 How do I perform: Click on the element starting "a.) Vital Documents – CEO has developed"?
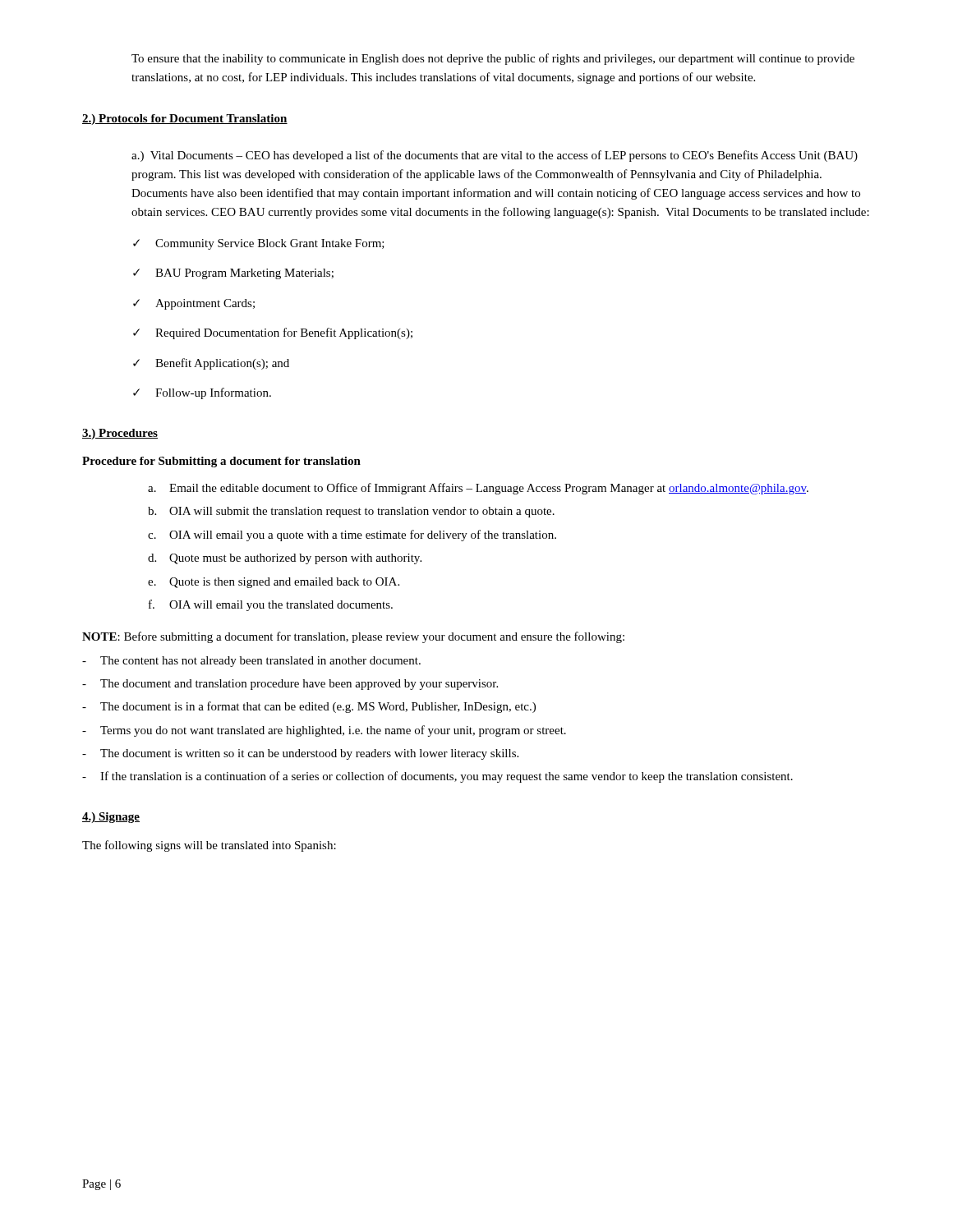(501, 183)
